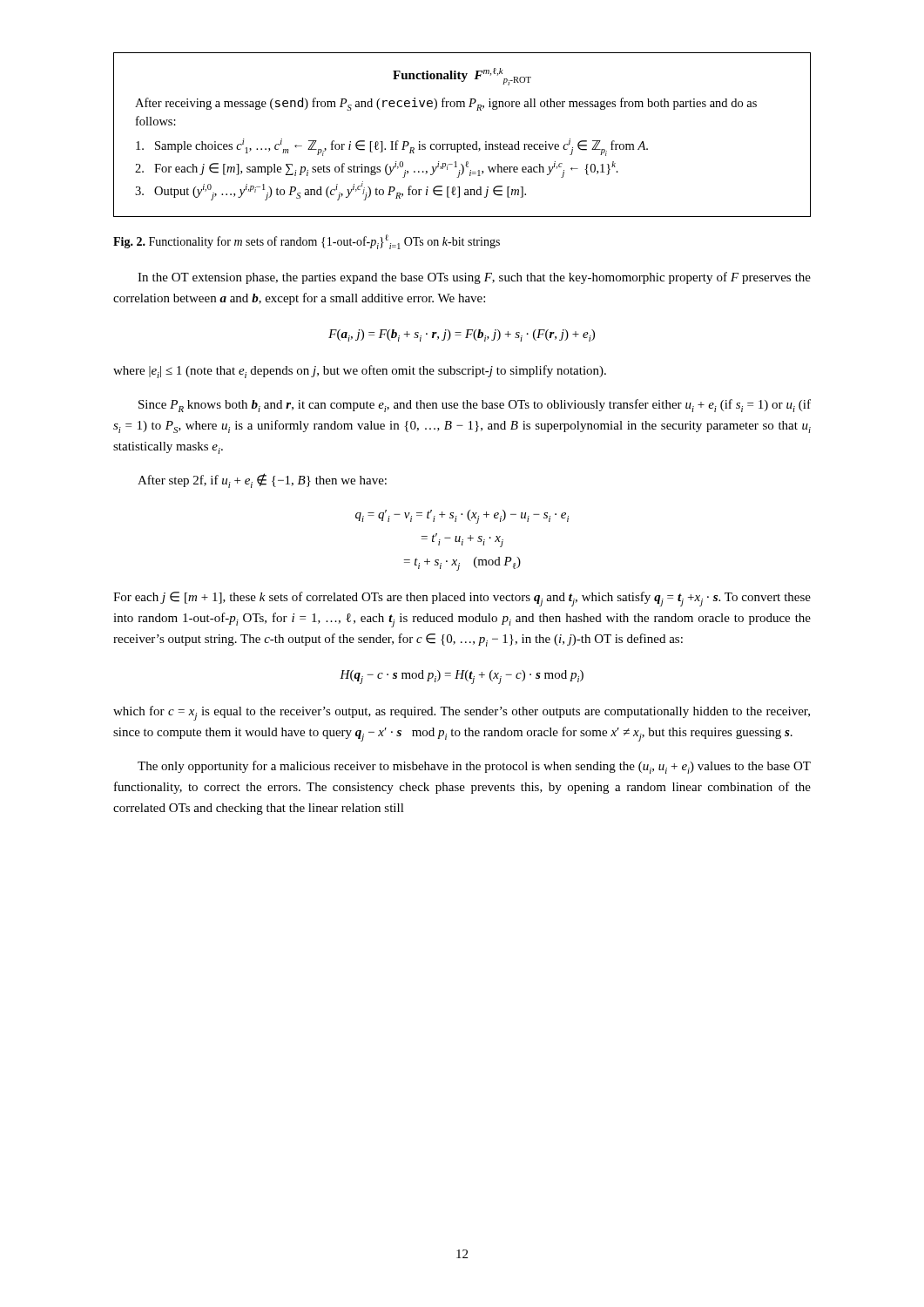The height and width of the screenshot is (1307, 924).
Task: Select the text block that reads "which for c = xj is equal to"
Action: [x=462, y=722]
